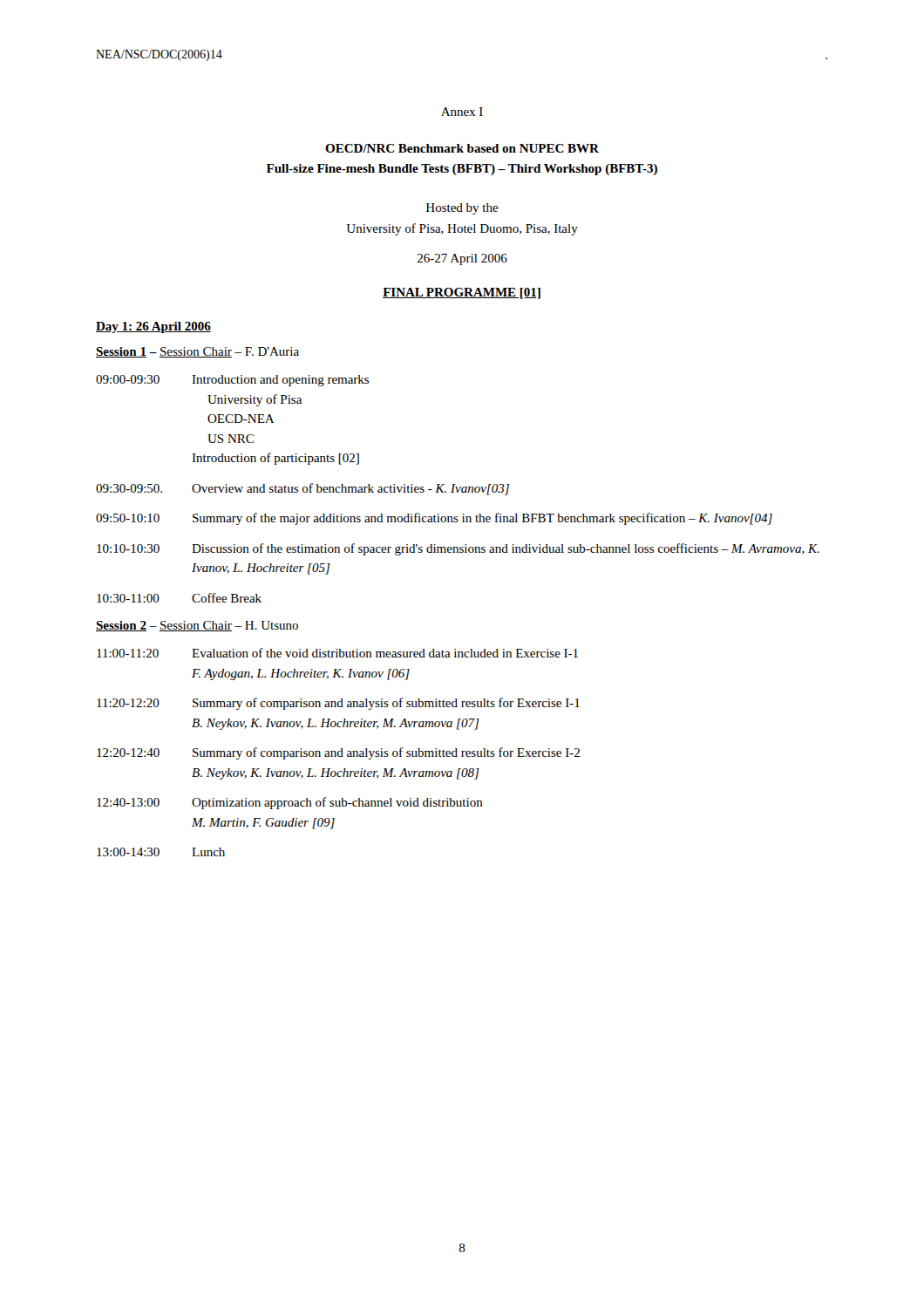Point to "FINAL PROGRAMME [01]"
The width and height of the screenshot is (924, 1308).
click(x=462, y=292)
